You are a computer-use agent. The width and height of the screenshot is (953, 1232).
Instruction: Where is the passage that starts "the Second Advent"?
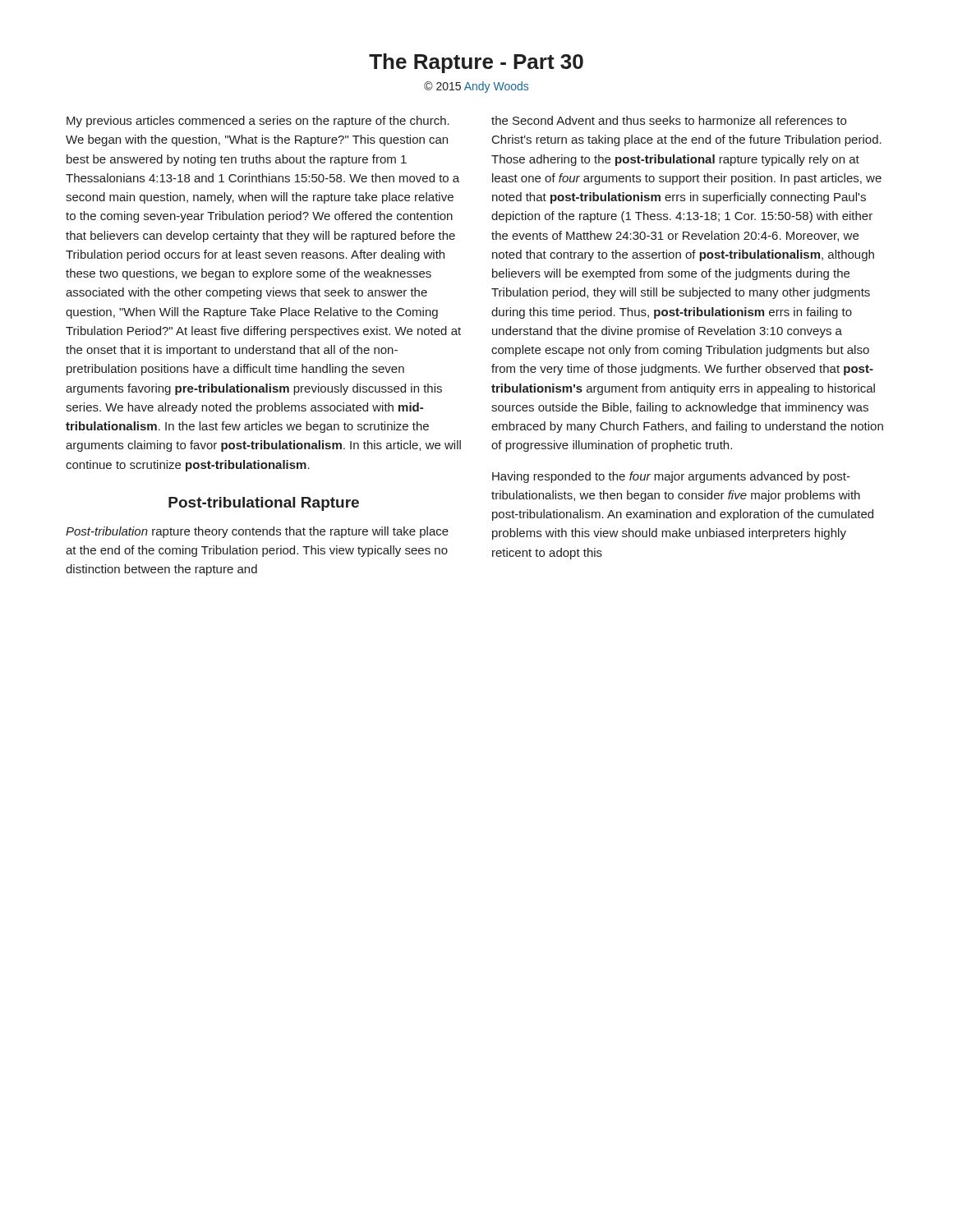point(689,336)
